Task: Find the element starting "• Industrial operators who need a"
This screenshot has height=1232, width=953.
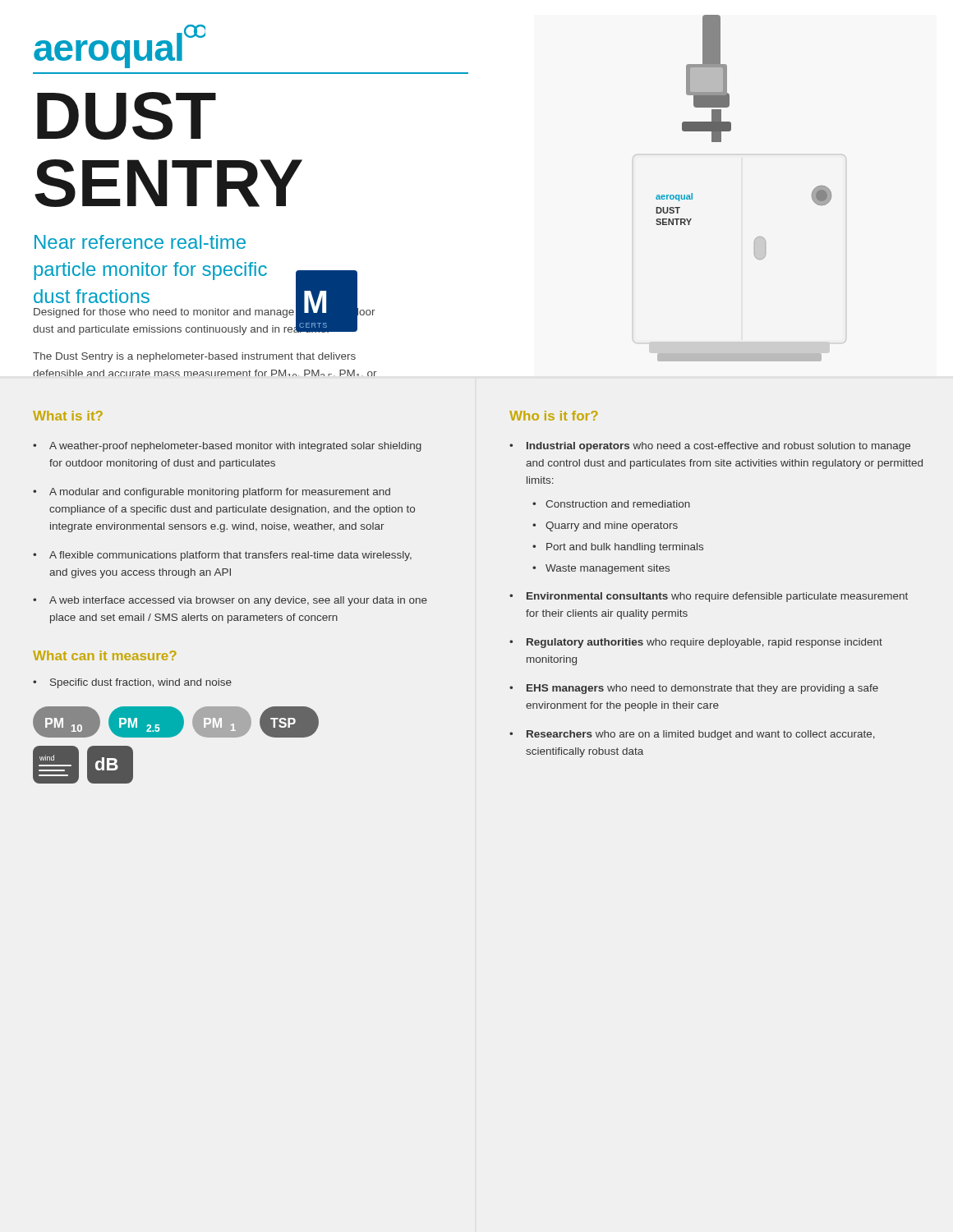Action: [x=710, y=447]
